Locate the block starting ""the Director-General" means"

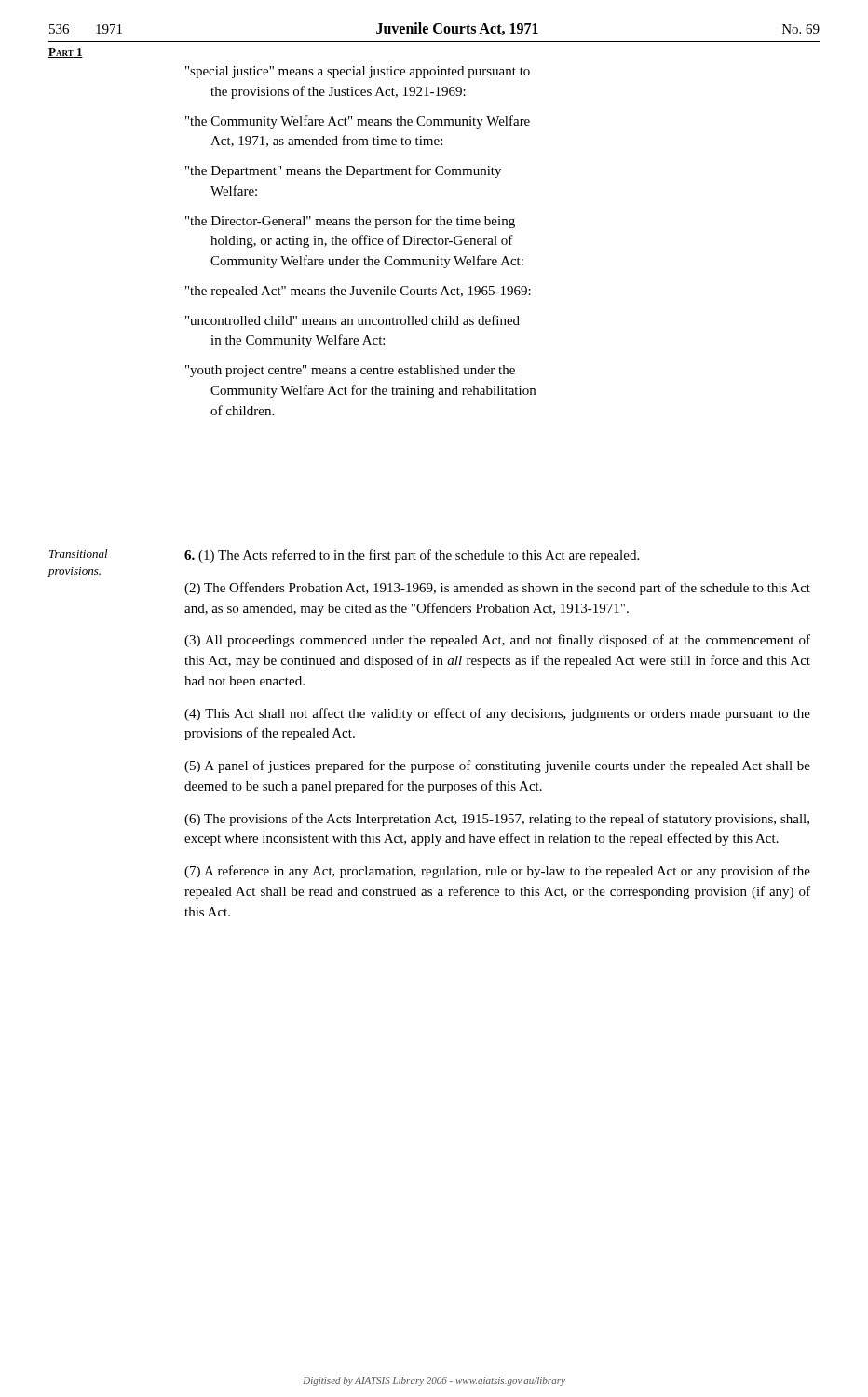497,242
